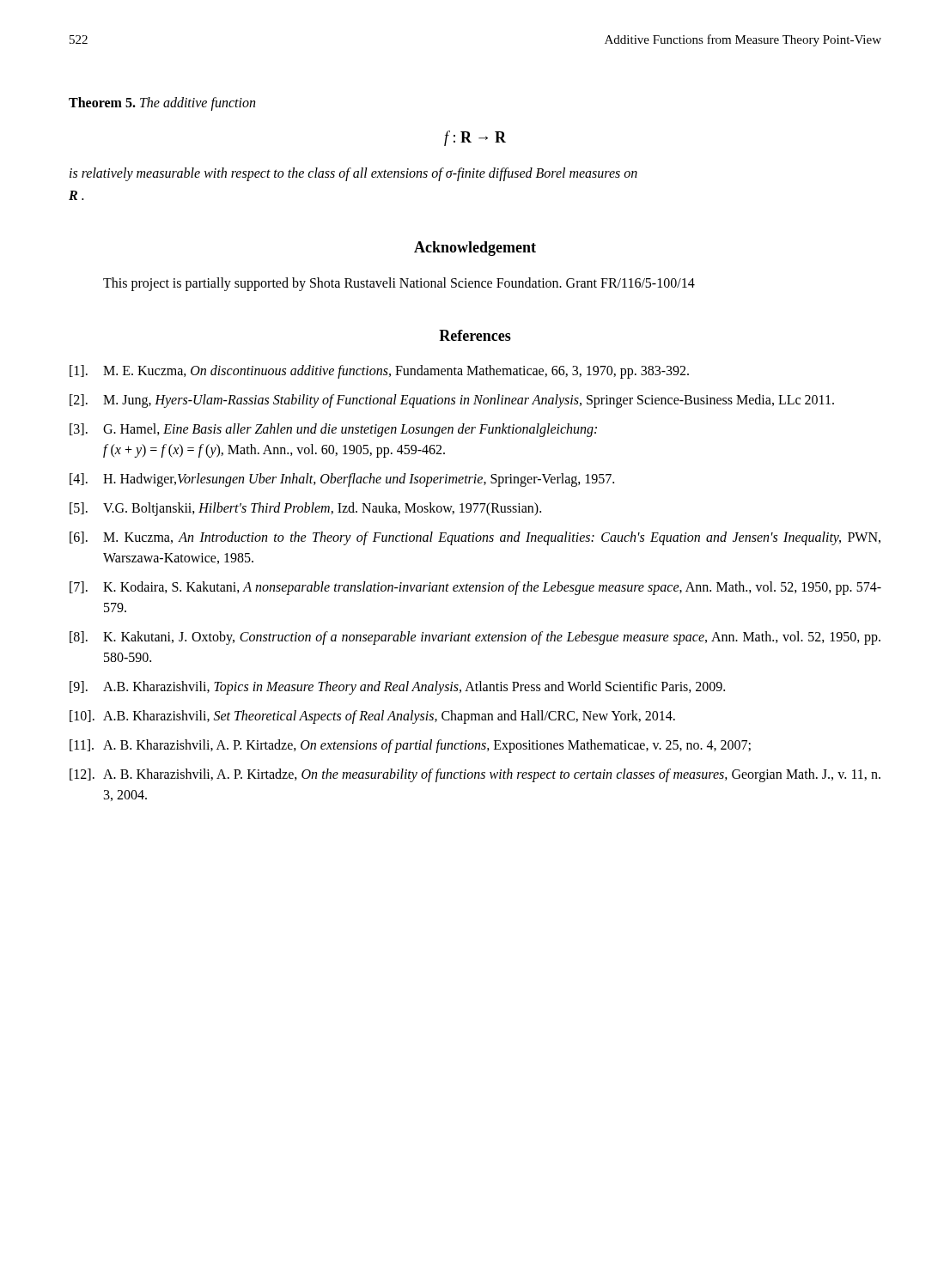Find the passage starting "[5]. V.G. Boltjanskii, Hilbert's Third Problem, Izd. Nauka,"
The image size is (950, 1288).
(475, 508)
